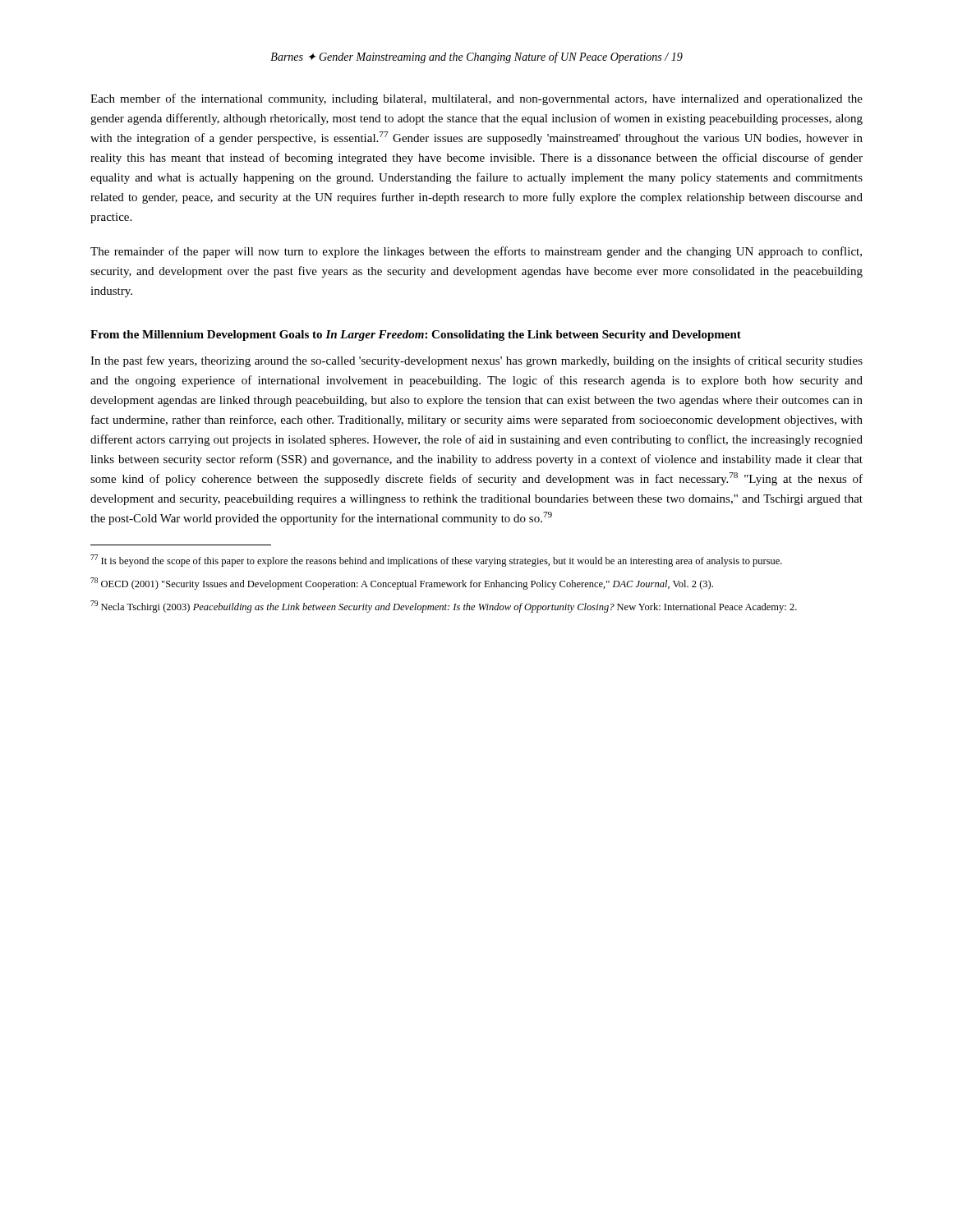The height and width of the screenshot is (1232, 953).
Task: Locate the block starting "79 Necla Tschirgi (2003)"
Action: (x=444, y=606)
